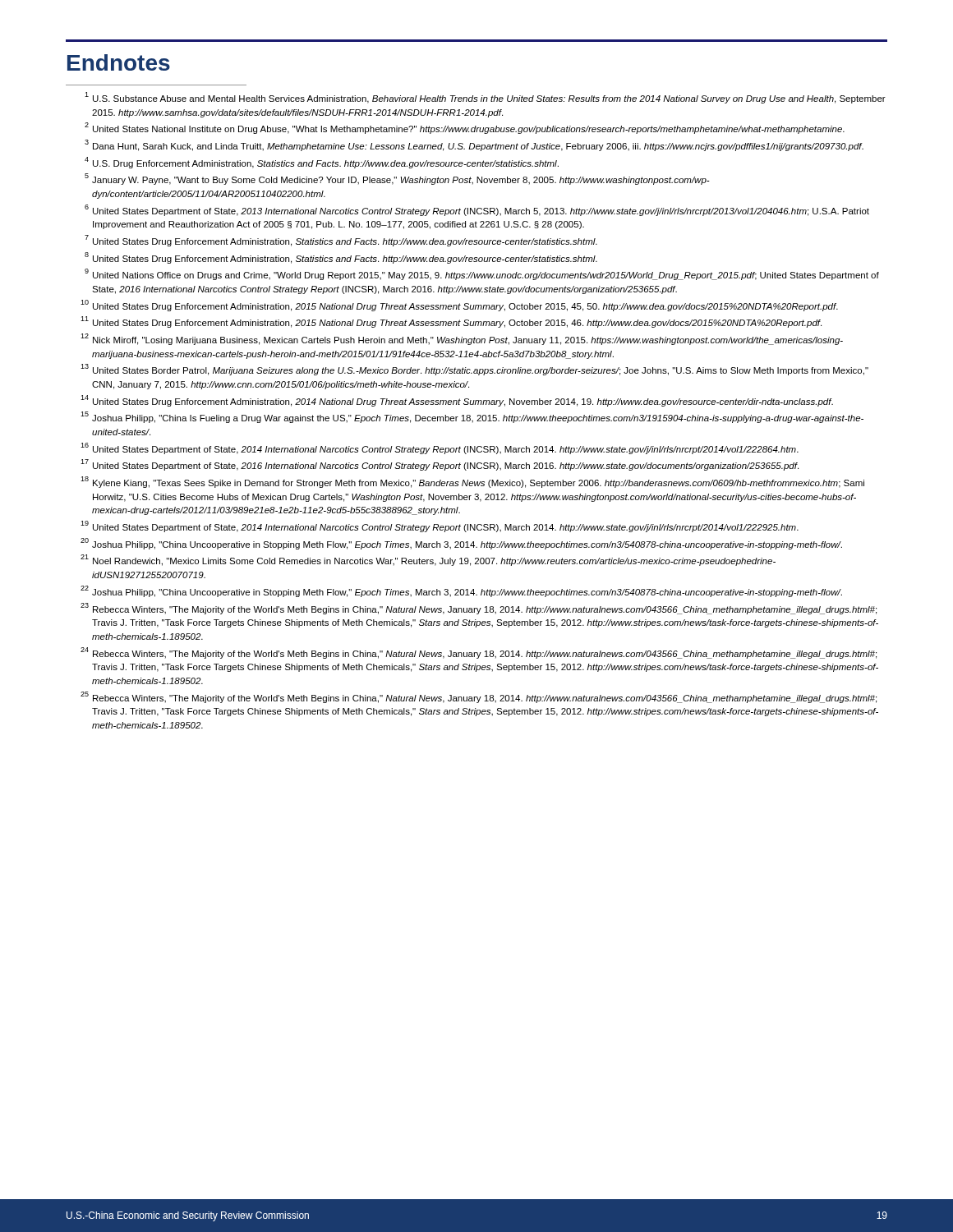Screen dimensions: 1232x953
Task: Locate the list item containing "14 United States Drug Enforcement Administration, 2014"
Action: coord(476,402)
